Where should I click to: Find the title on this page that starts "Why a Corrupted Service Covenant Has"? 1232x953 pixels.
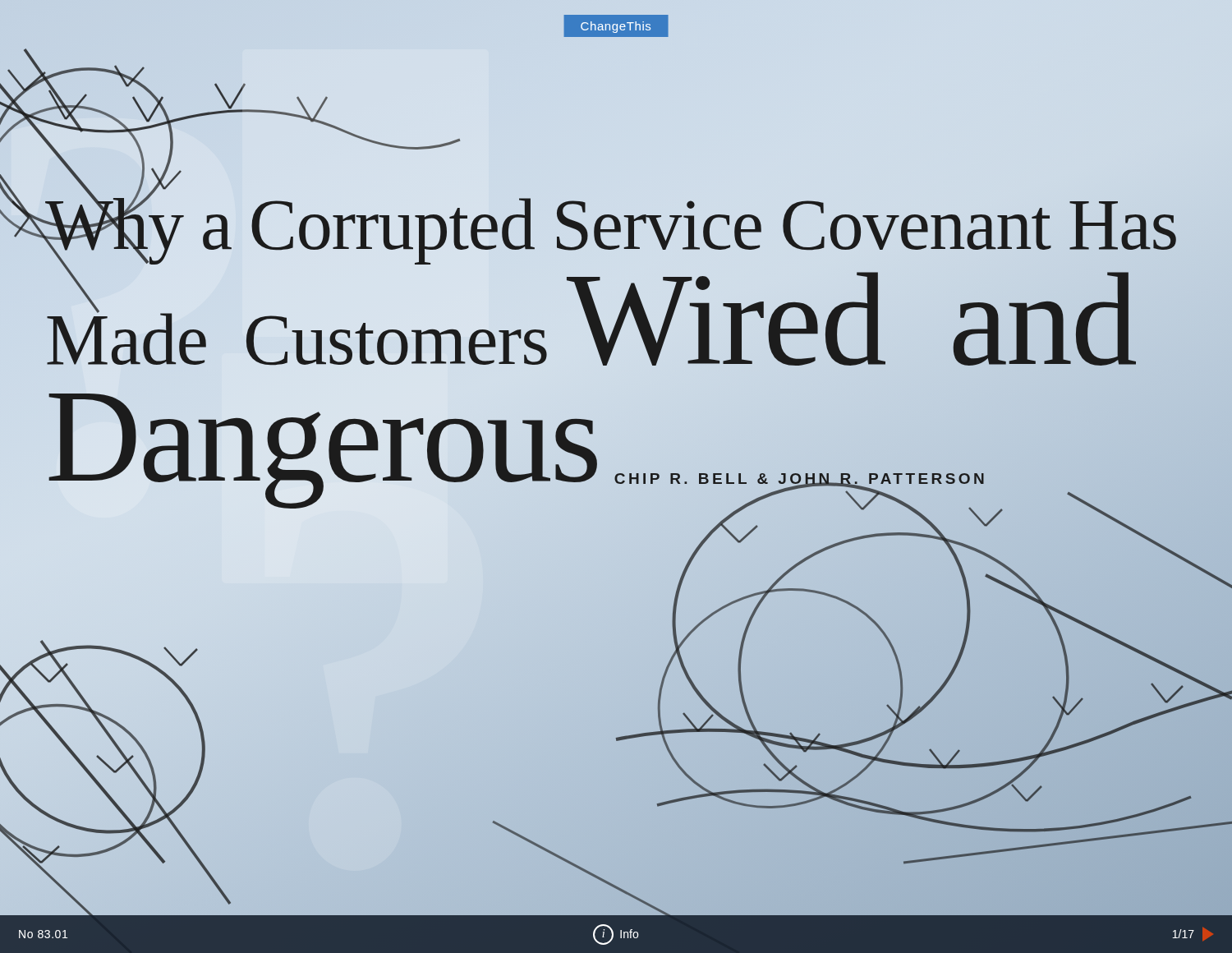click(x=626, y=345)
